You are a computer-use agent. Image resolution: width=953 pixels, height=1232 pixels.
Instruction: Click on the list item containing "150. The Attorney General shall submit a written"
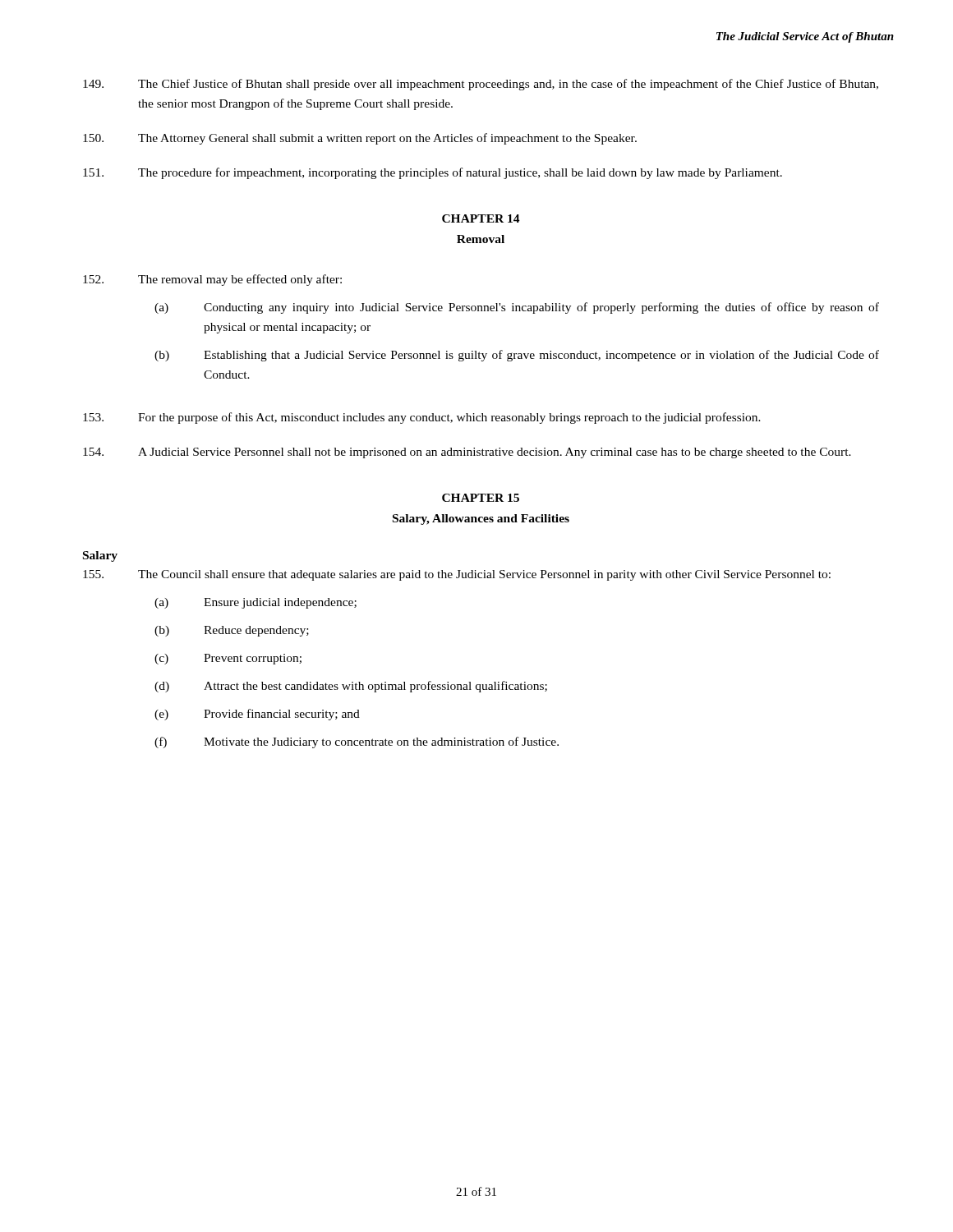[481, 138]
